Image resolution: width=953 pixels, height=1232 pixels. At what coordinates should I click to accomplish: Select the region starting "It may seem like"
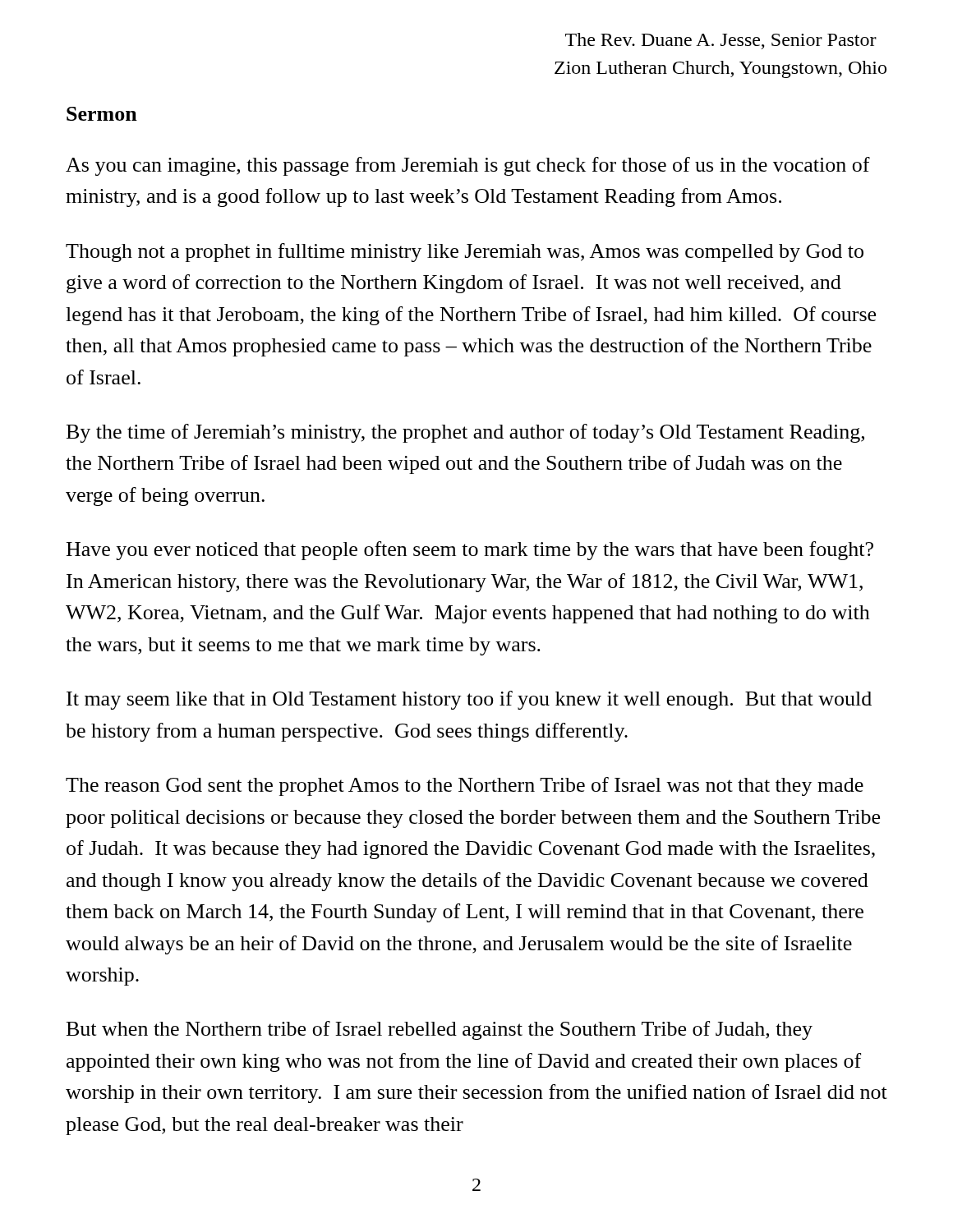pyautogui.click(x=469, y=715)
